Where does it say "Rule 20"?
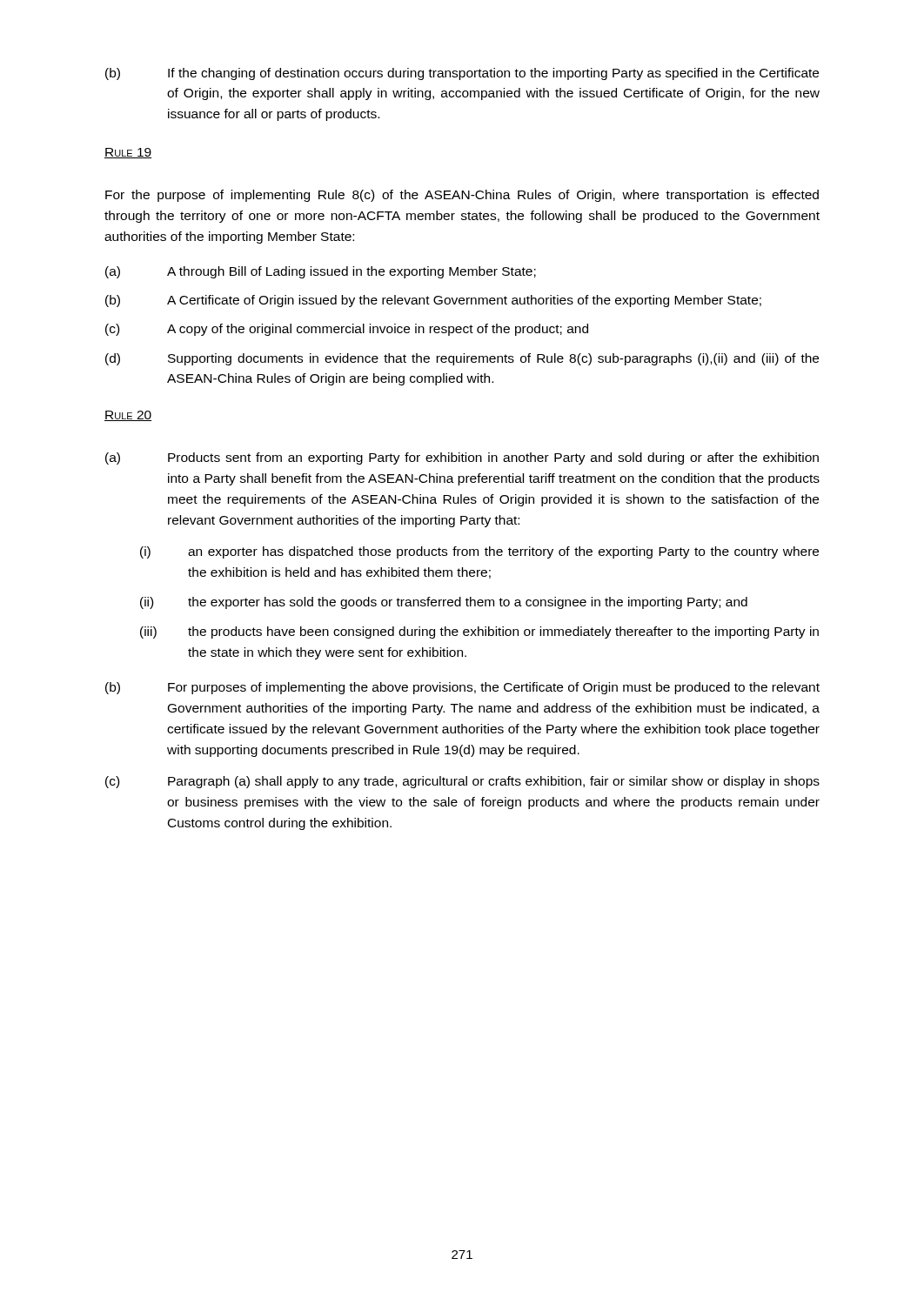924x1305 pixels. (x=128, y=415)
